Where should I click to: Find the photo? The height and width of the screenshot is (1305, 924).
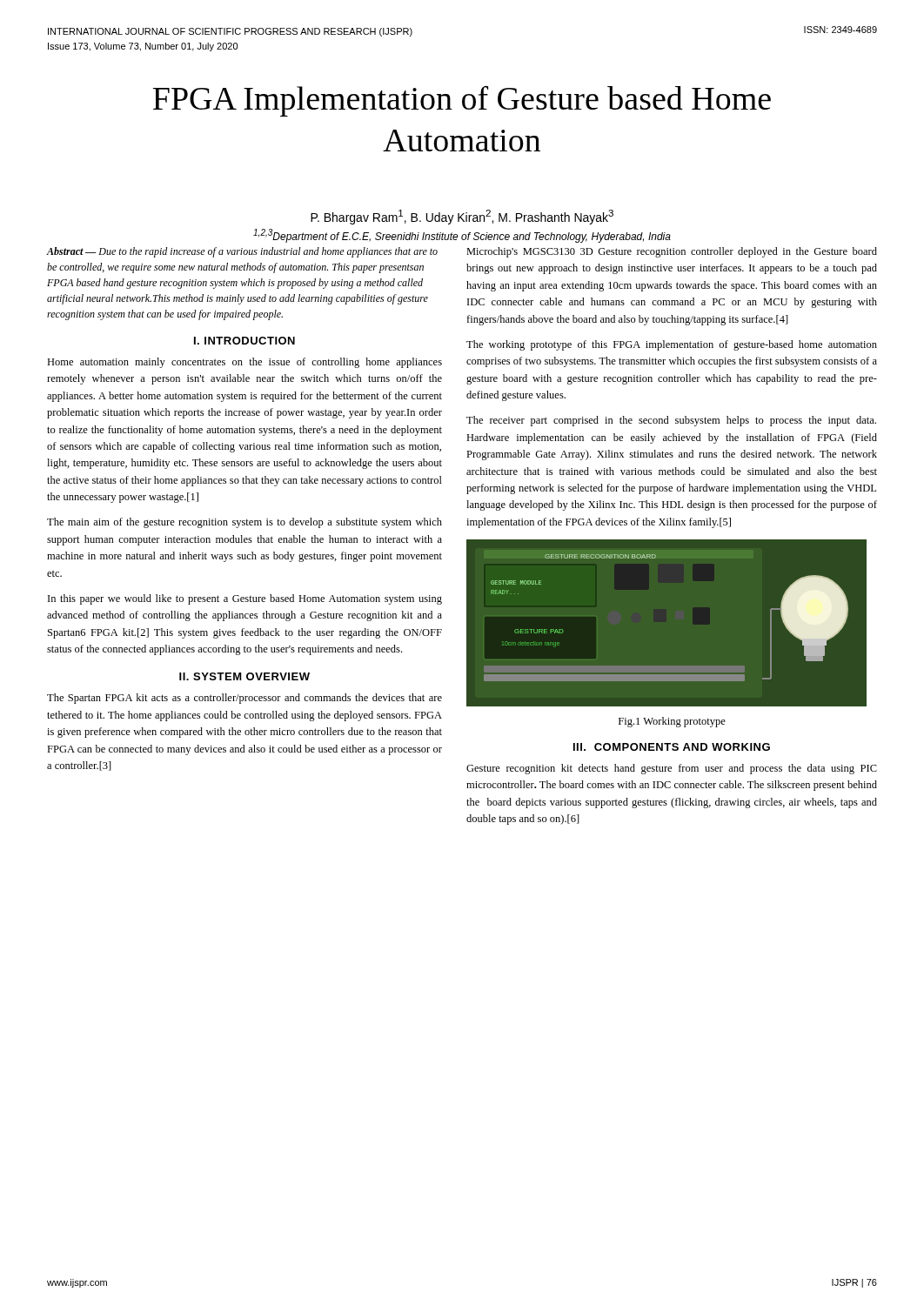click(x=672, y=625)
